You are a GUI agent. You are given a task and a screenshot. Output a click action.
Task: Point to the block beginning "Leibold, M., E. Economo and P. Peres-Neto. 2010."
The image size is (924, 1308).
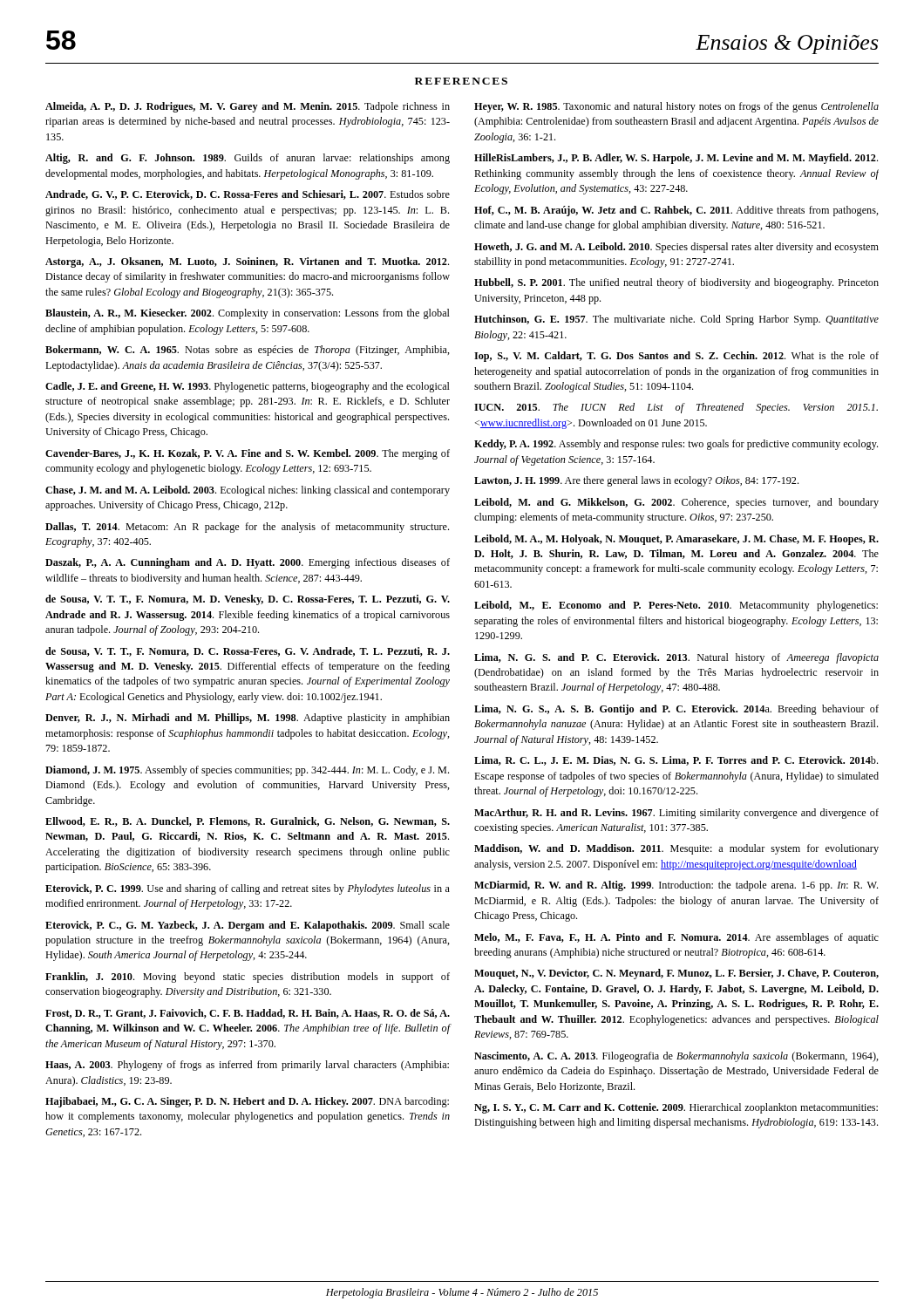[676, 621]
